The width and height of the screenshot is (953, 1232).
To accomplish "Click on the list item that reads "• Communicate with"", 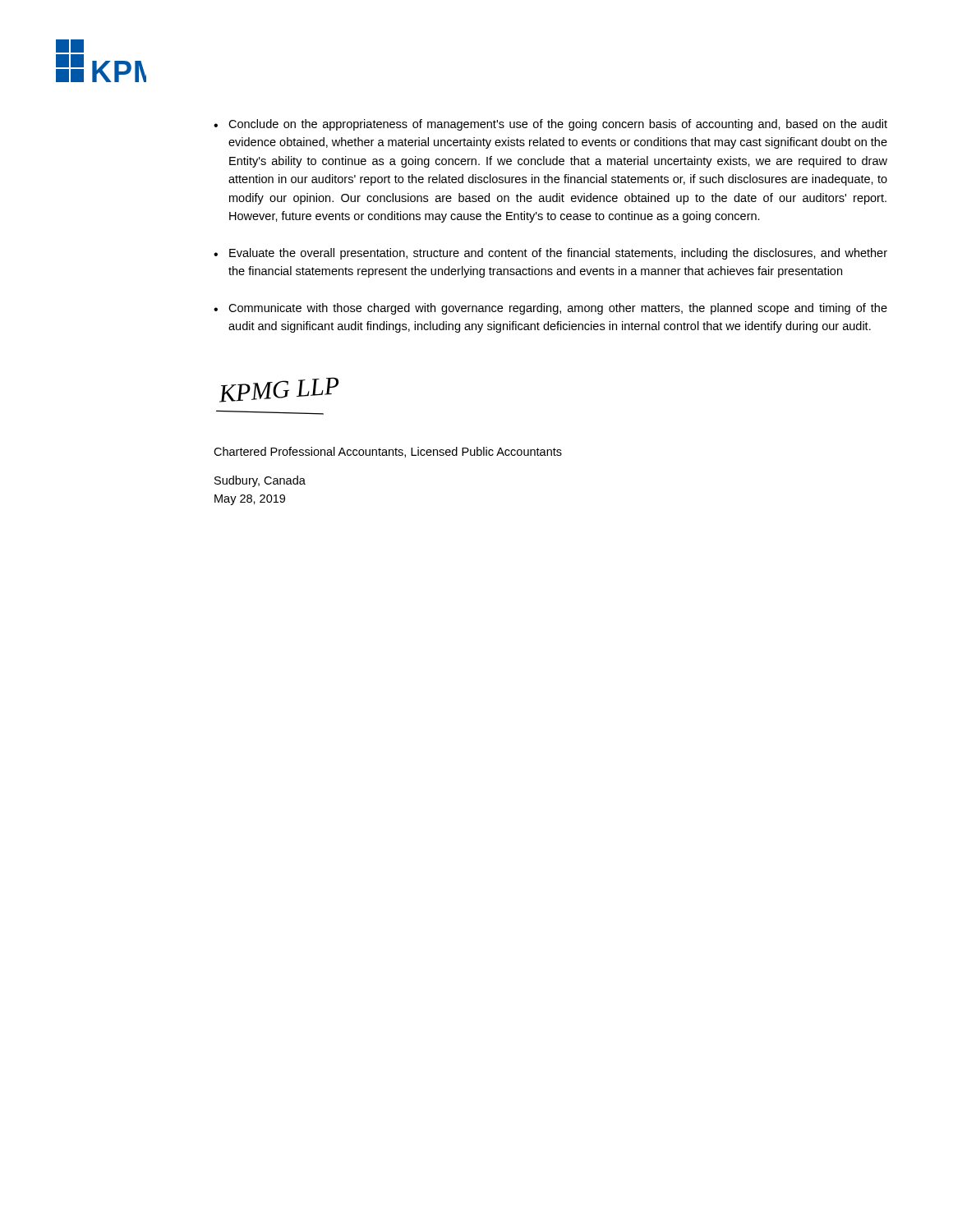I will point(550,317).
